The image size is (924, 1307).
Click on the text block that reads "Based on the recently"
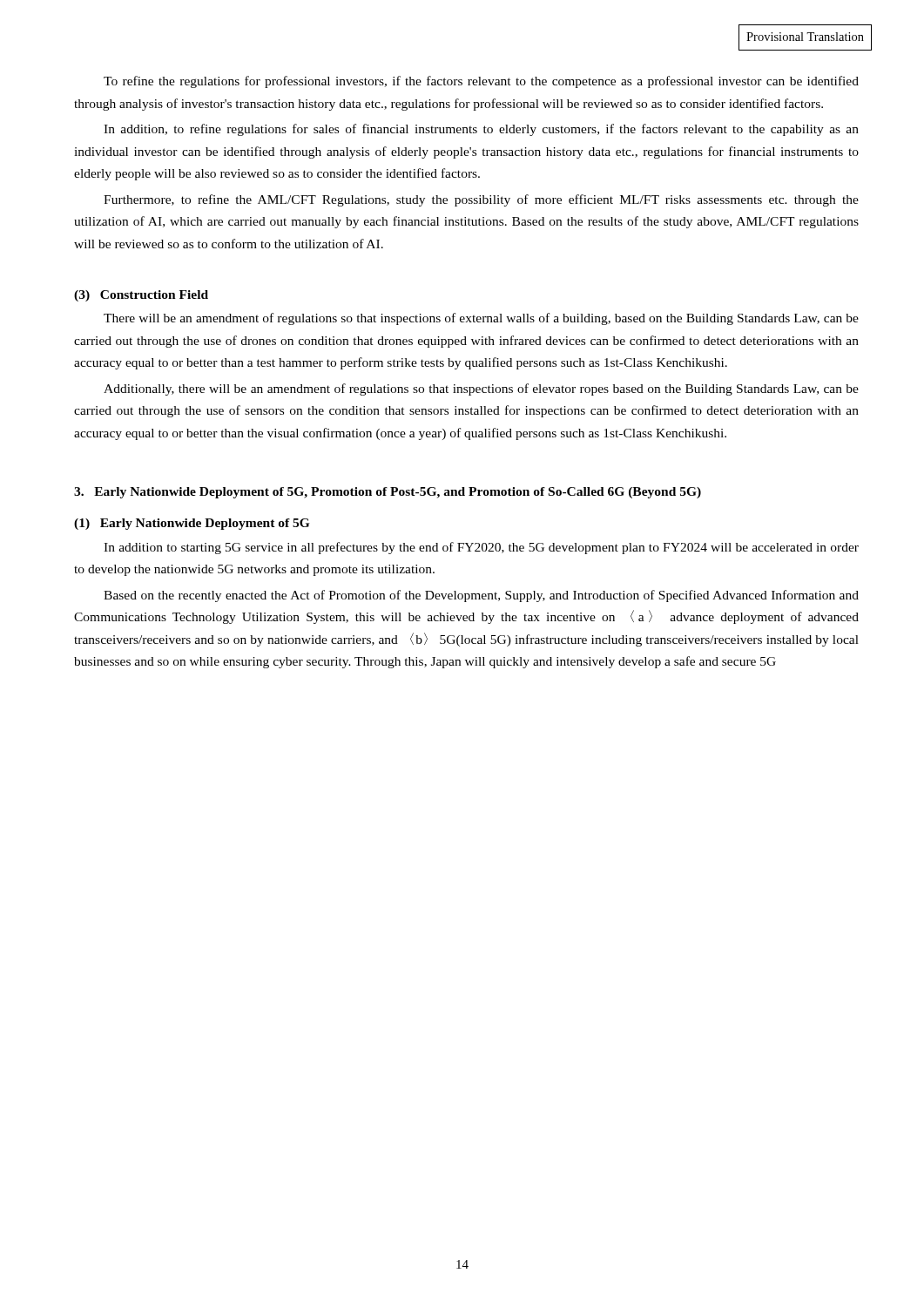[x=466, y=628]
